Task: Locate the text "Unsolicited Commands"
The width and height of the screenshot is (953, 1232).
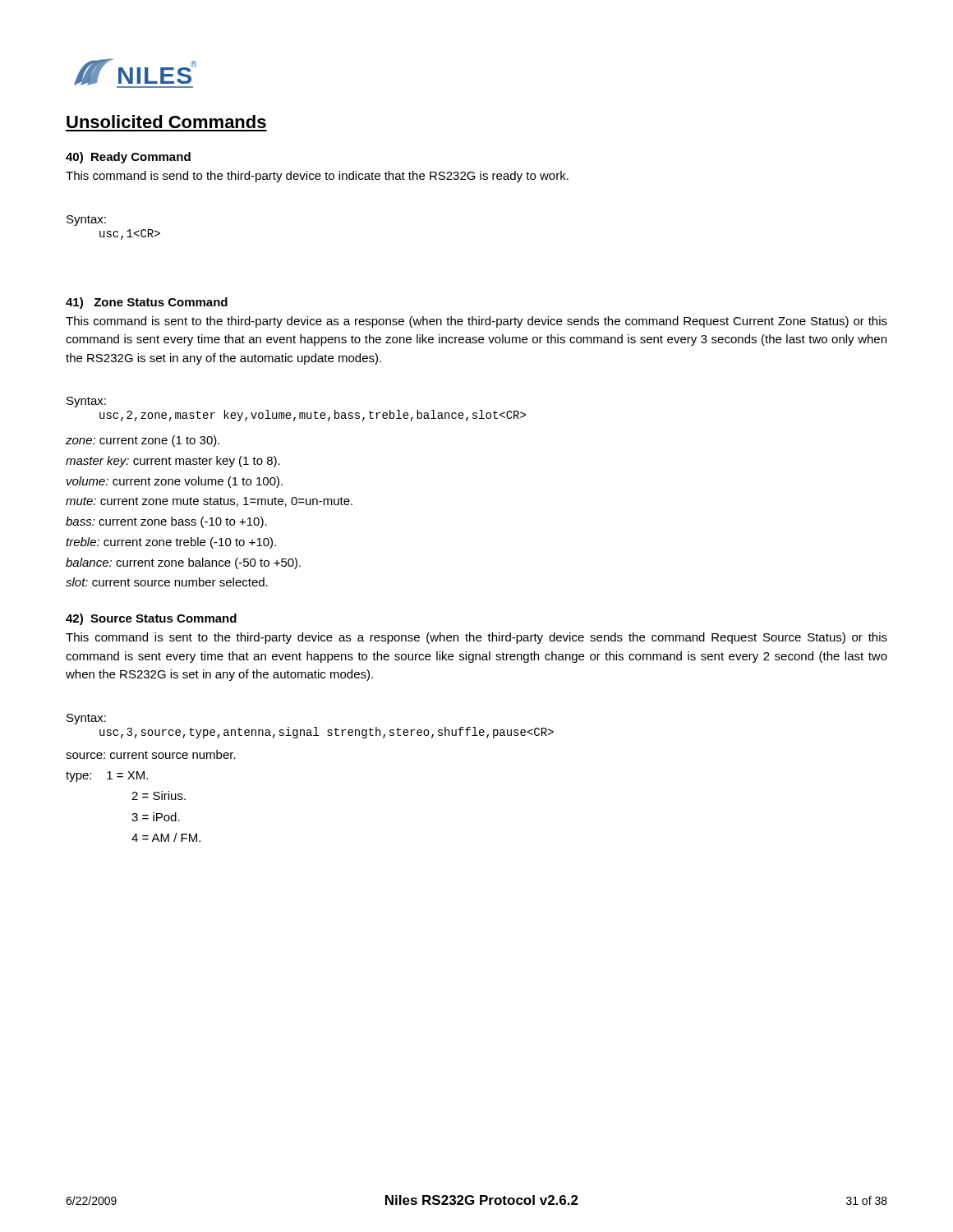Action: point(166,122)
